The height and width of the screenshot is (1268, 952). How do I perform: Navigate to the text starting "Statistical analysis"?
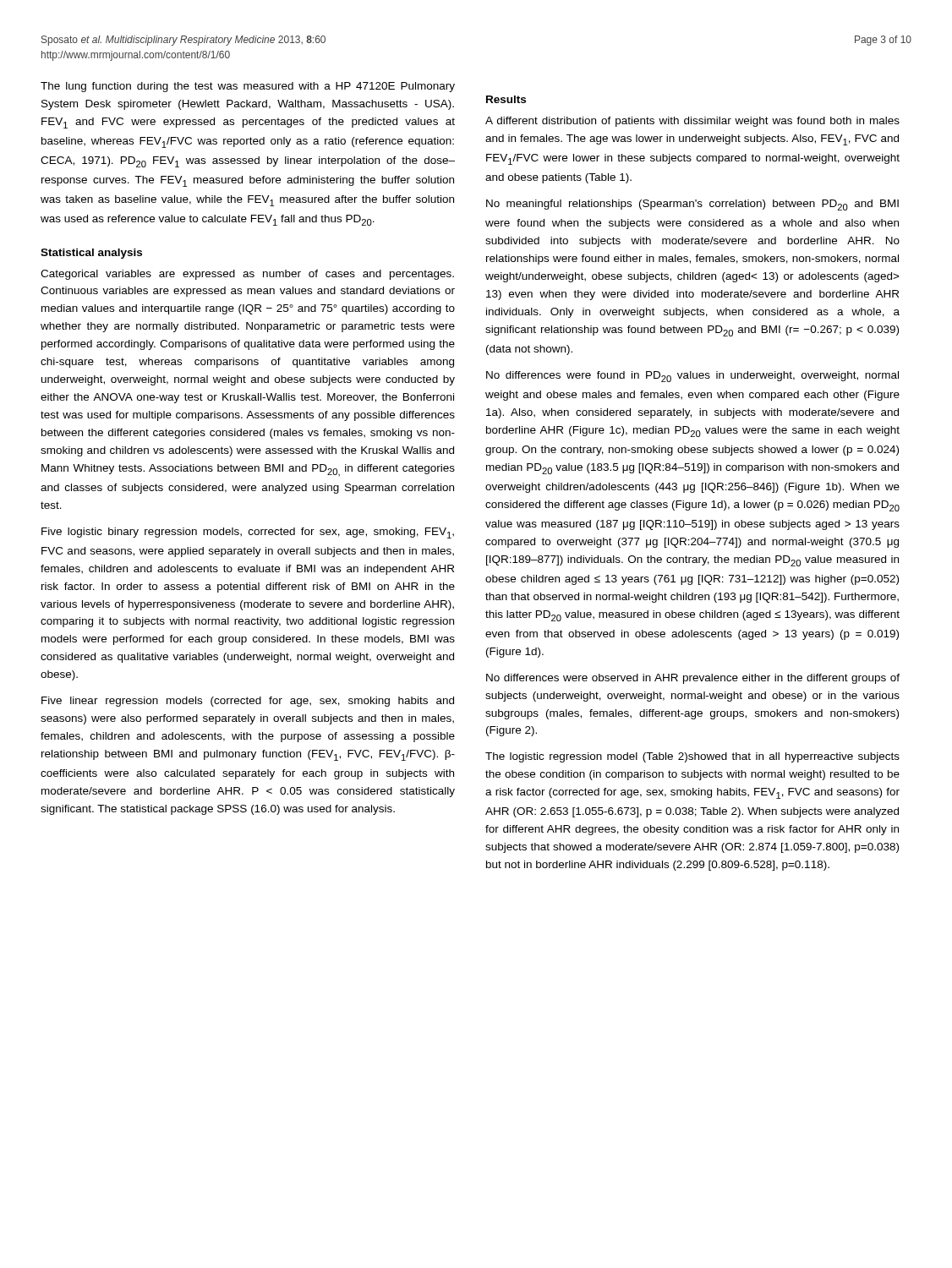point(92,252)
